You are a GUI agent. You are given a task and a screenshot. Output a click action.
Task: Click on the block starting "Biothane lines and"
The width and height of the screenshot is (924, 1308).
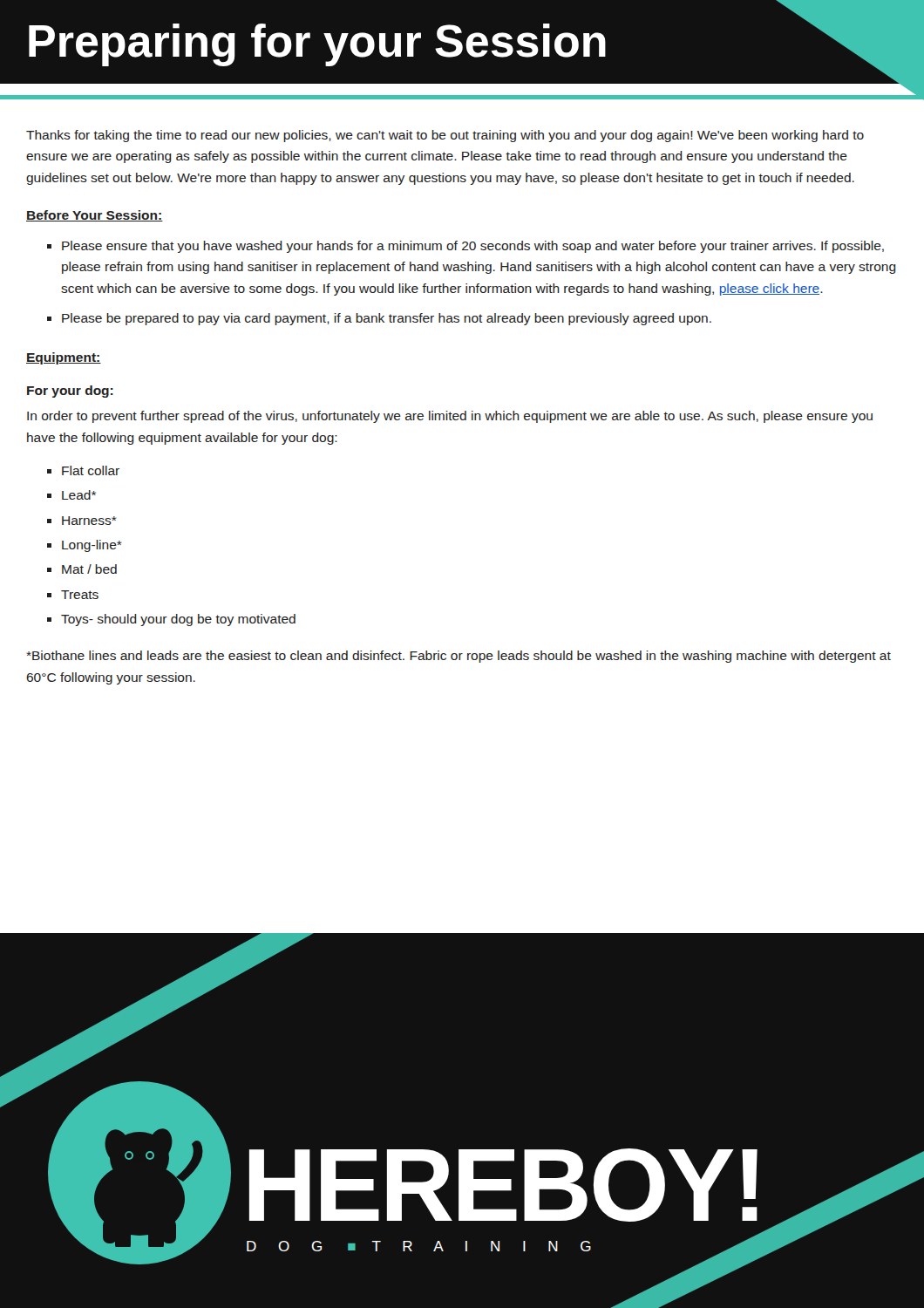point(458,666)
